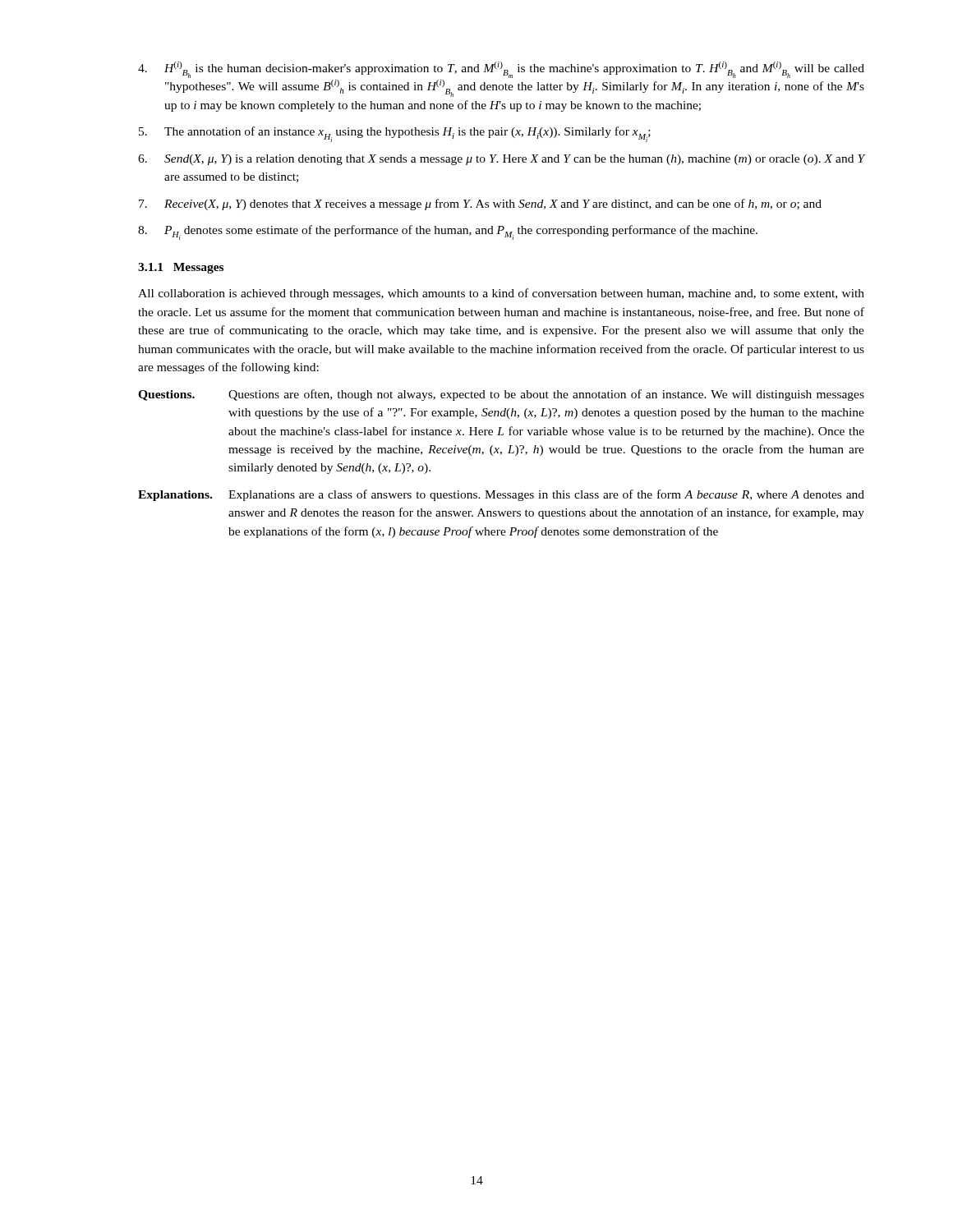Navigate to the passage starting "7. Receive(X, μ, Y)"
953x1232 pixels.
point(501,204)
